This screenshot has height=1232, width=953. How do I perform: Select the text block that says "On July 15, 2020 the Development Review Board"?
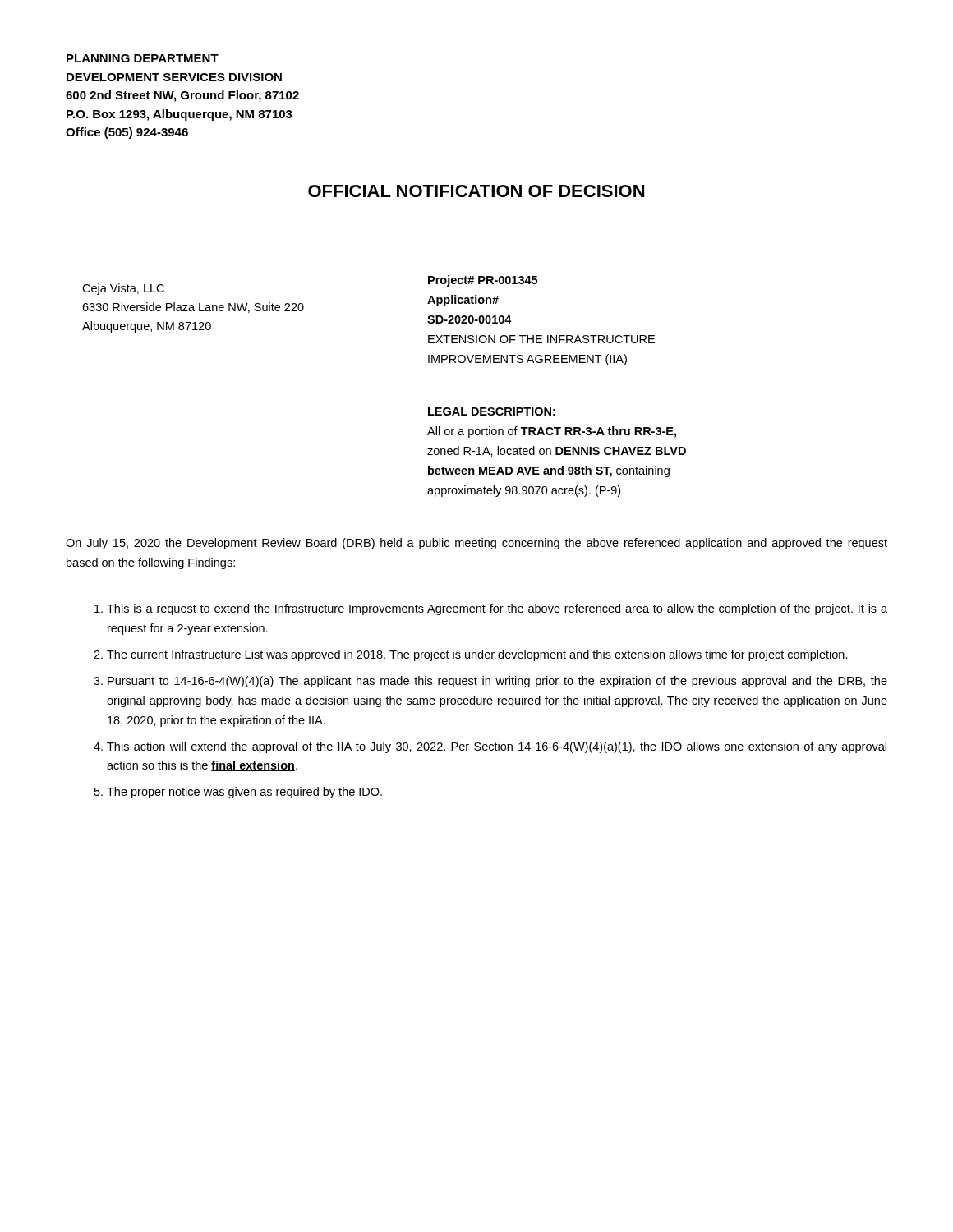click(476, 553)
